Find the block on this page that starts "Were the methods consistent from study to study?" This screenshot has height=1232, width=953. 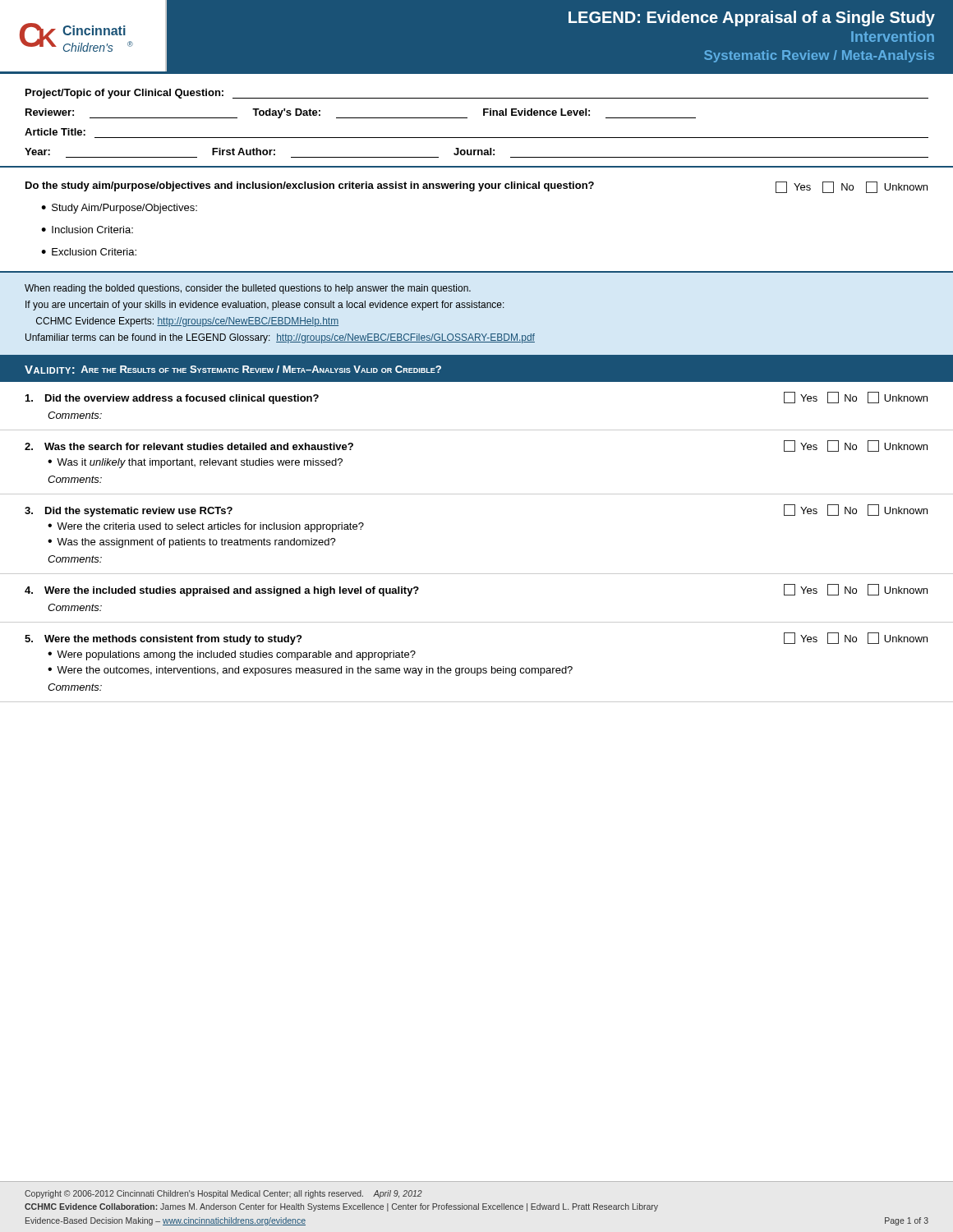click(476, 663)
